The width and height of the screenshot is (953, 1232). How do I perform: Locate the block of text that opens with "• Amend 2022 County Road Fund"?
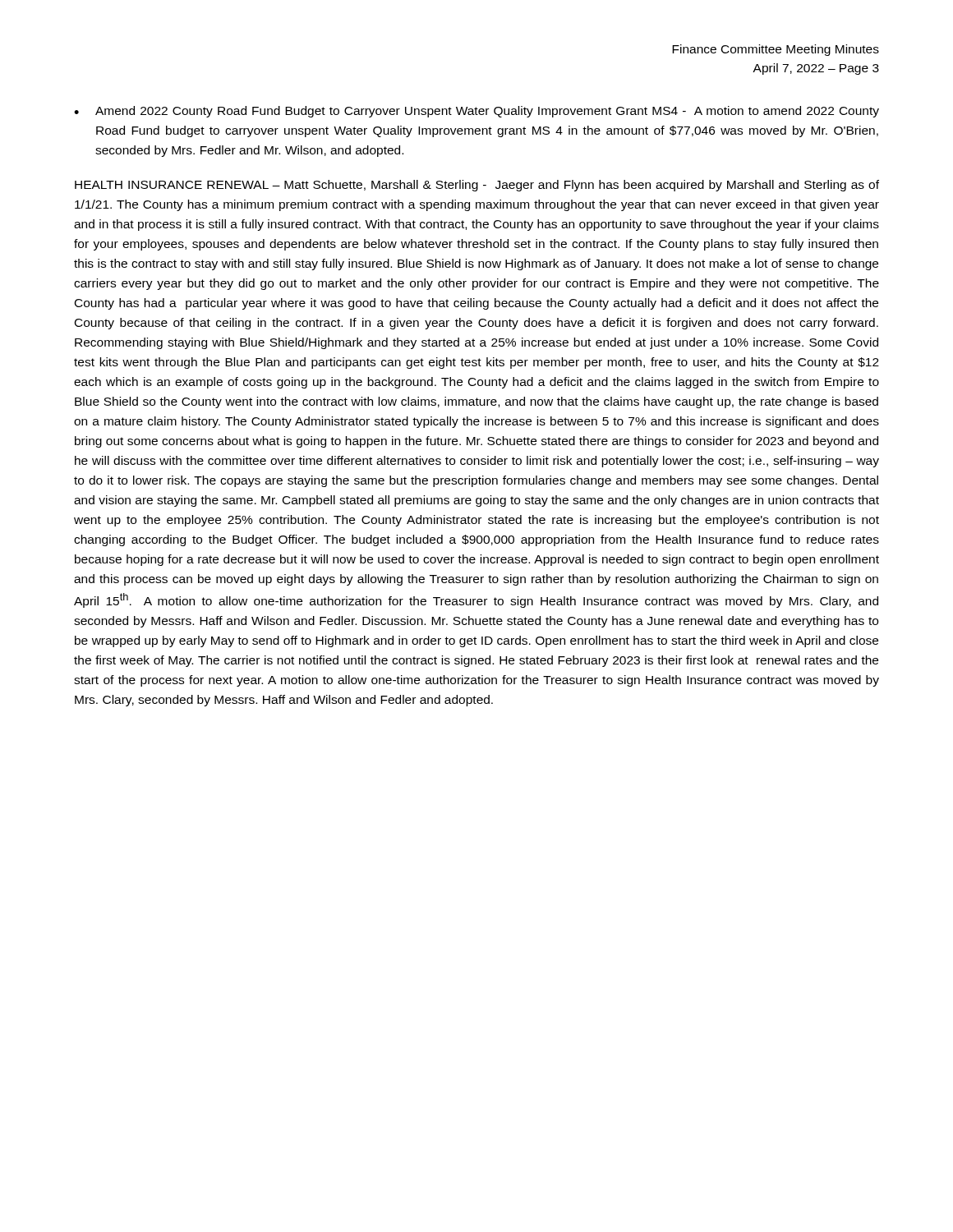[x=476, y=130]
